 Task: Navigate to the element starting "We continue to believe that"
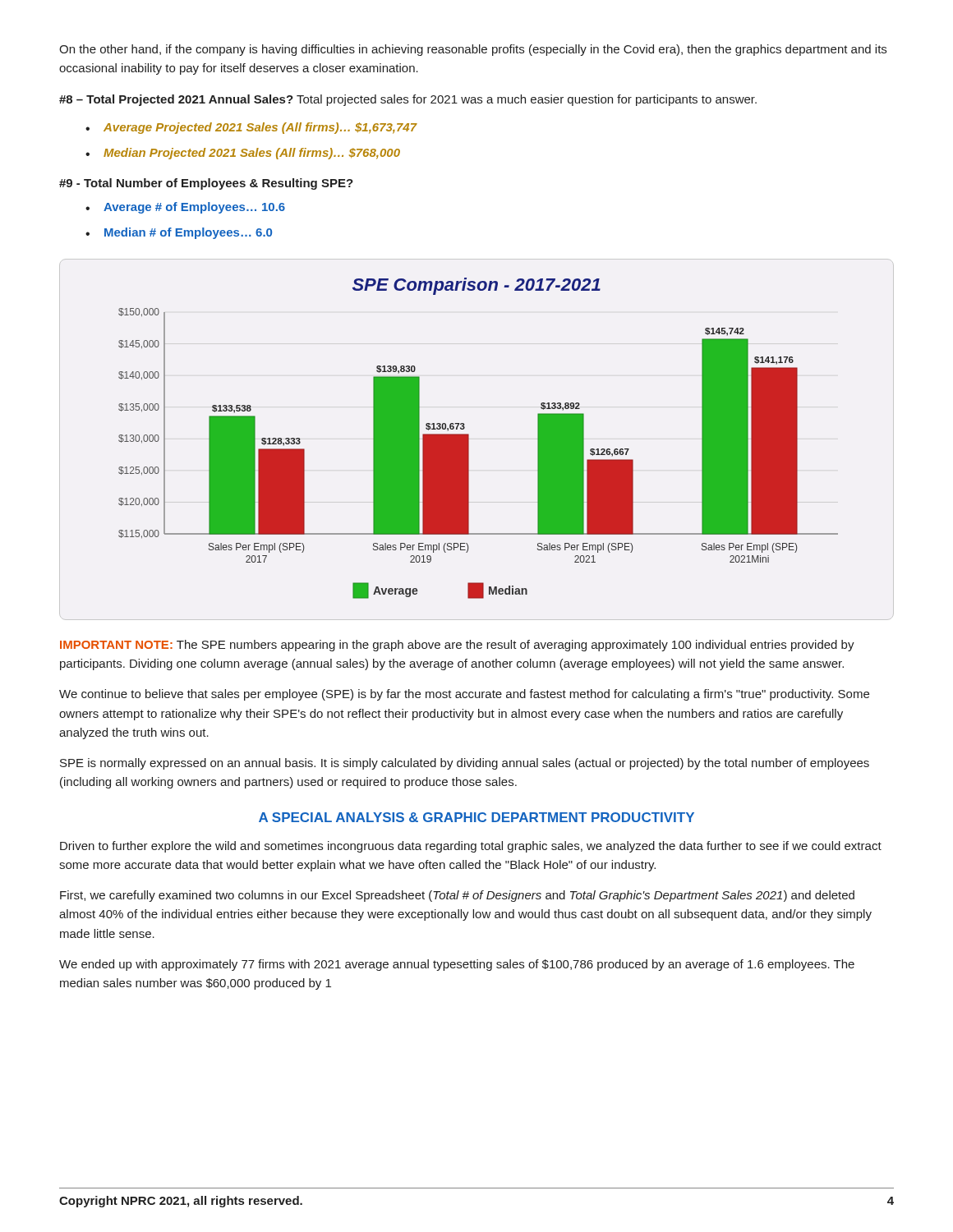464,713
